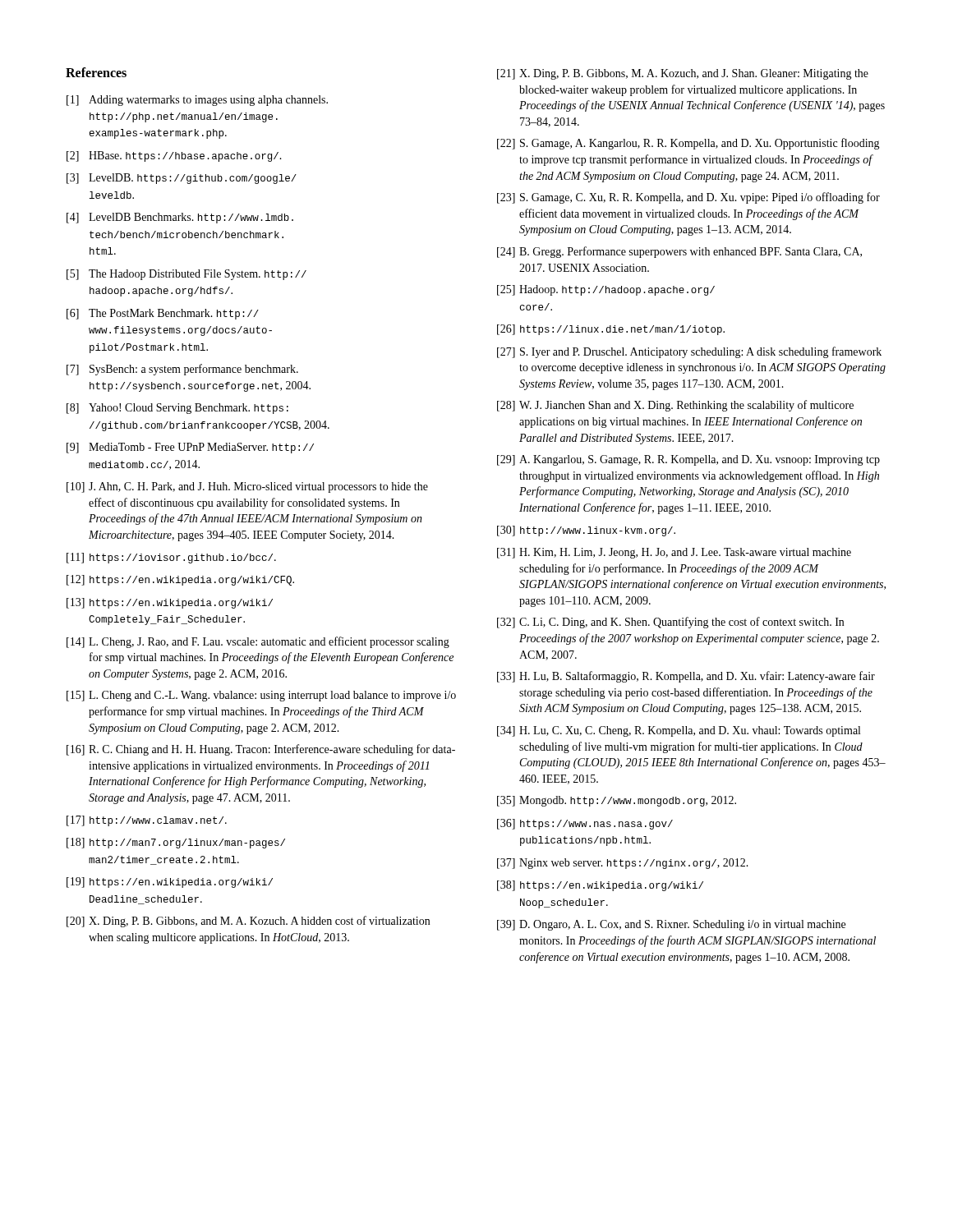This screenshot has width=953, height=1232.
Task: Navigate to the text starting "[20] X. Ding, P. B. Gibbons, and M."
Action: (x=261, y=929)
